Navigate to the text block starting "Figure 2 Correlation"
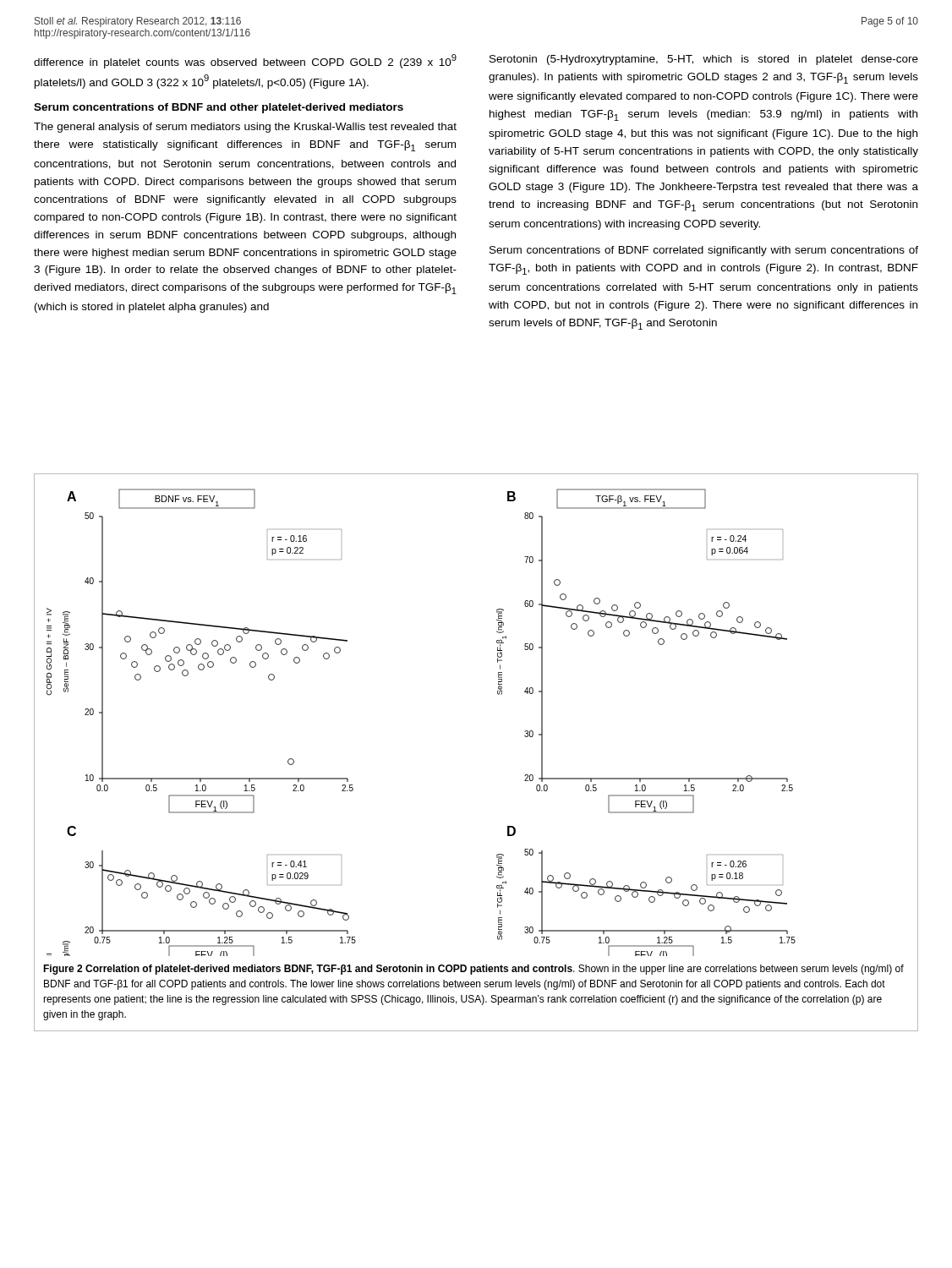 click(473, 992)
